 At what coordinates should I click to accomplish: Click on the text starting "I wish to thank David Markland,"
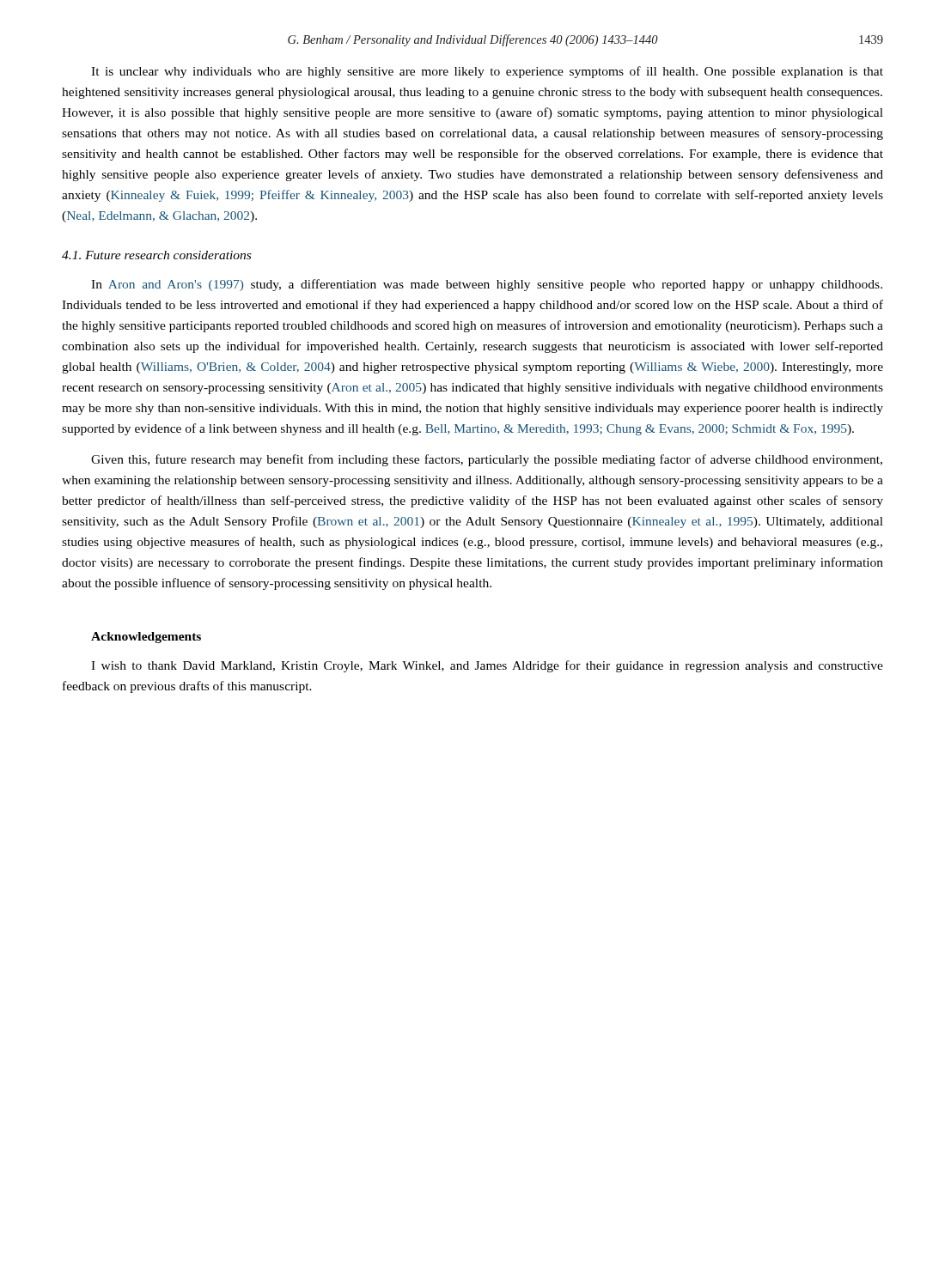[x=472, y=676]
